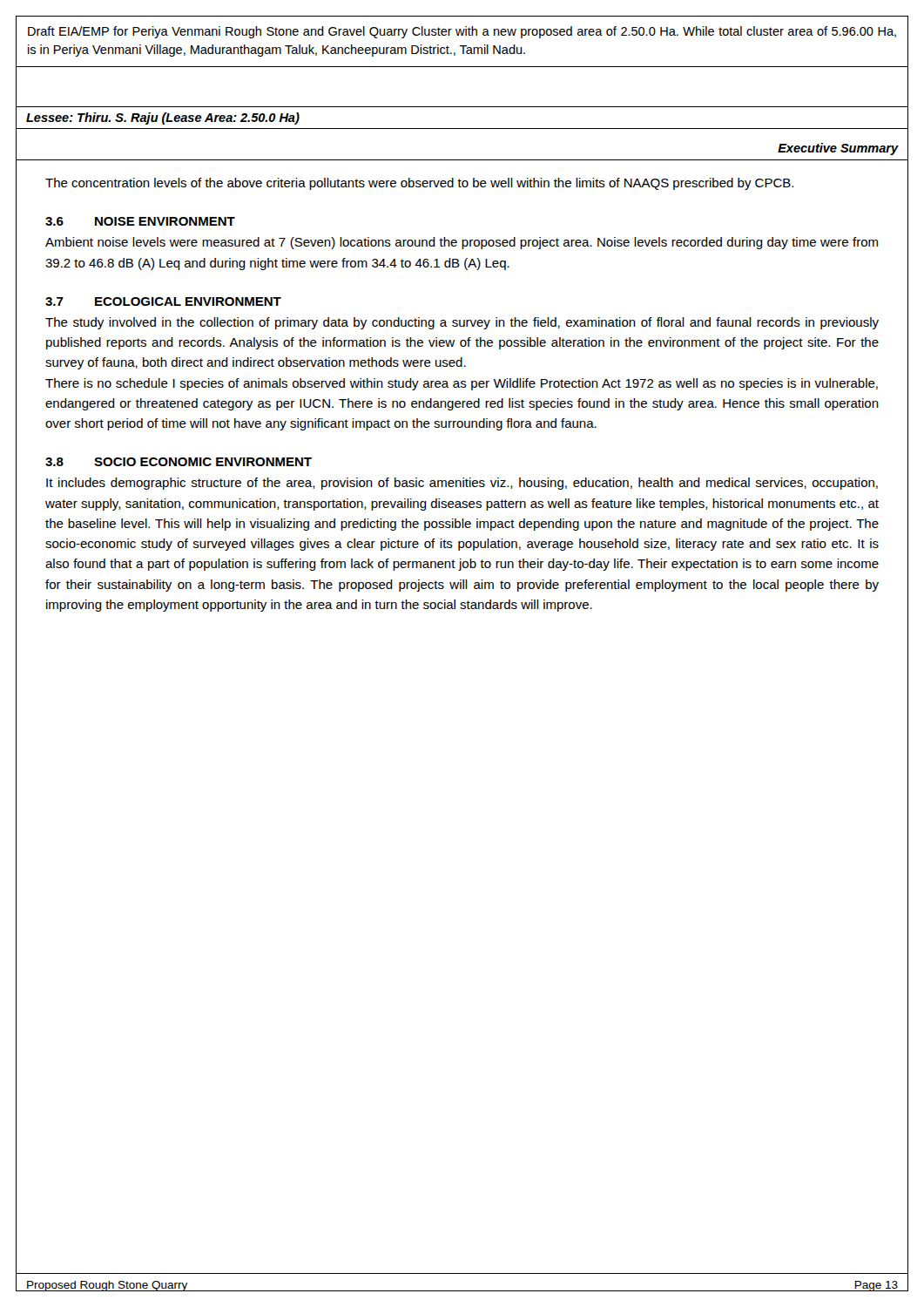Viewport: 924px width, 1307px height.
Task: Navigate to the region starting "3.6 NOISE ENVIRONMENT"
Action: click(x=140, y=221)
